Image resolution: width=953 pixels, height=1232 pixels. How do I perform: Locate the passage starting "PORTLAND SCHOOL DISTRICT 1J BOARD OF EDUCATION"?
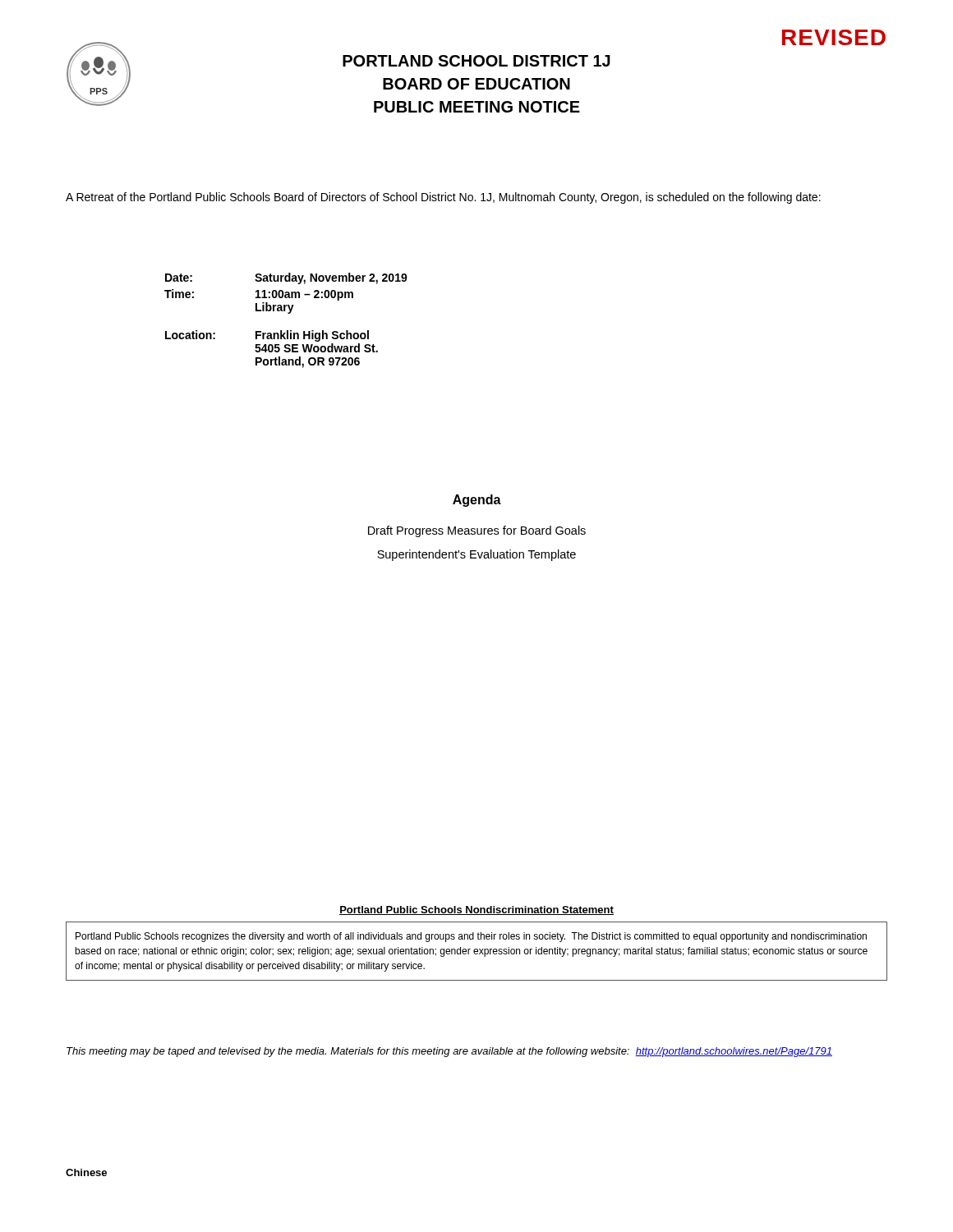coord(476,84)
